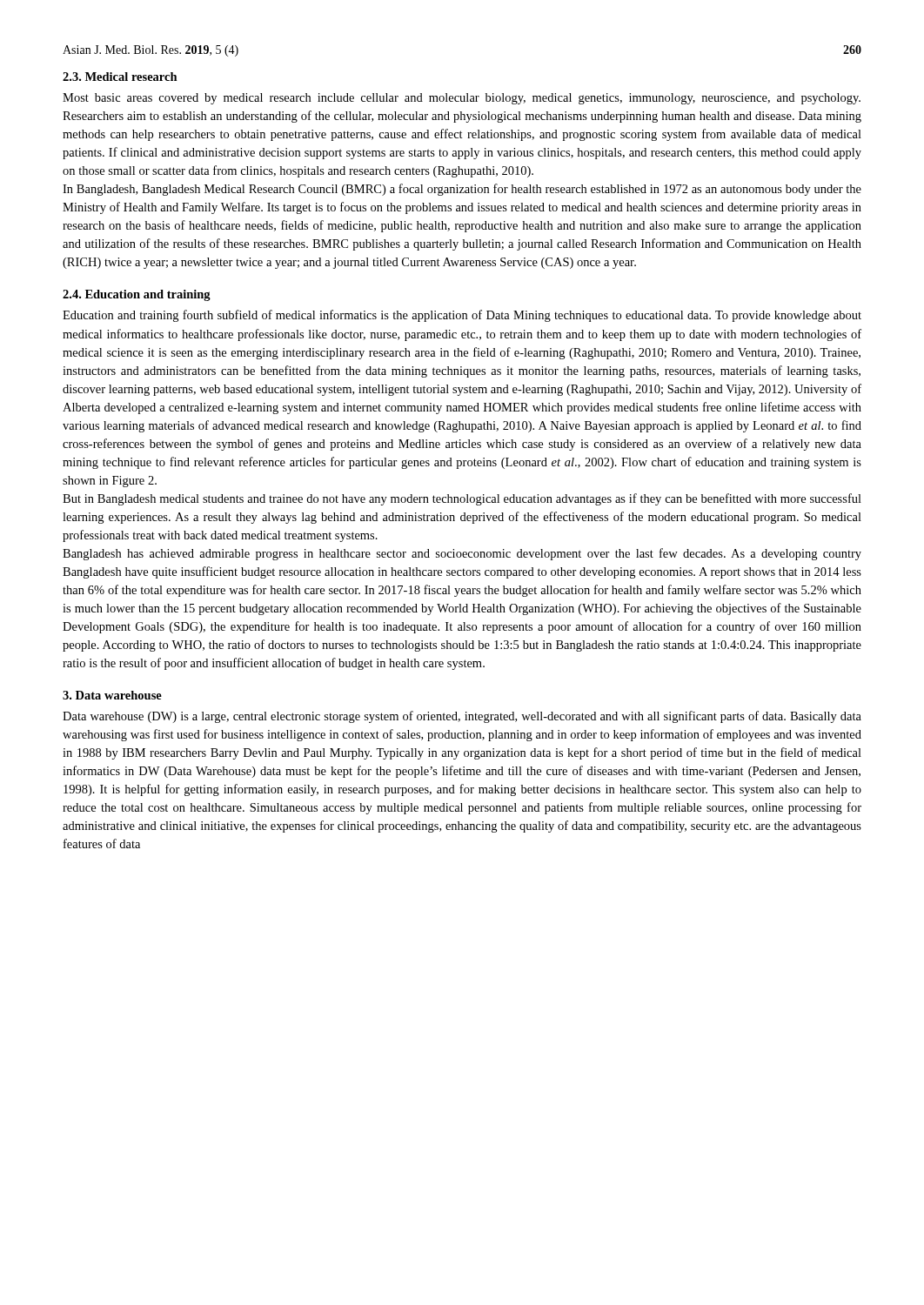Locate the block of text that opens with "But in Bangladesh medical students and"
924x1305 pixels.
(462, 516)
